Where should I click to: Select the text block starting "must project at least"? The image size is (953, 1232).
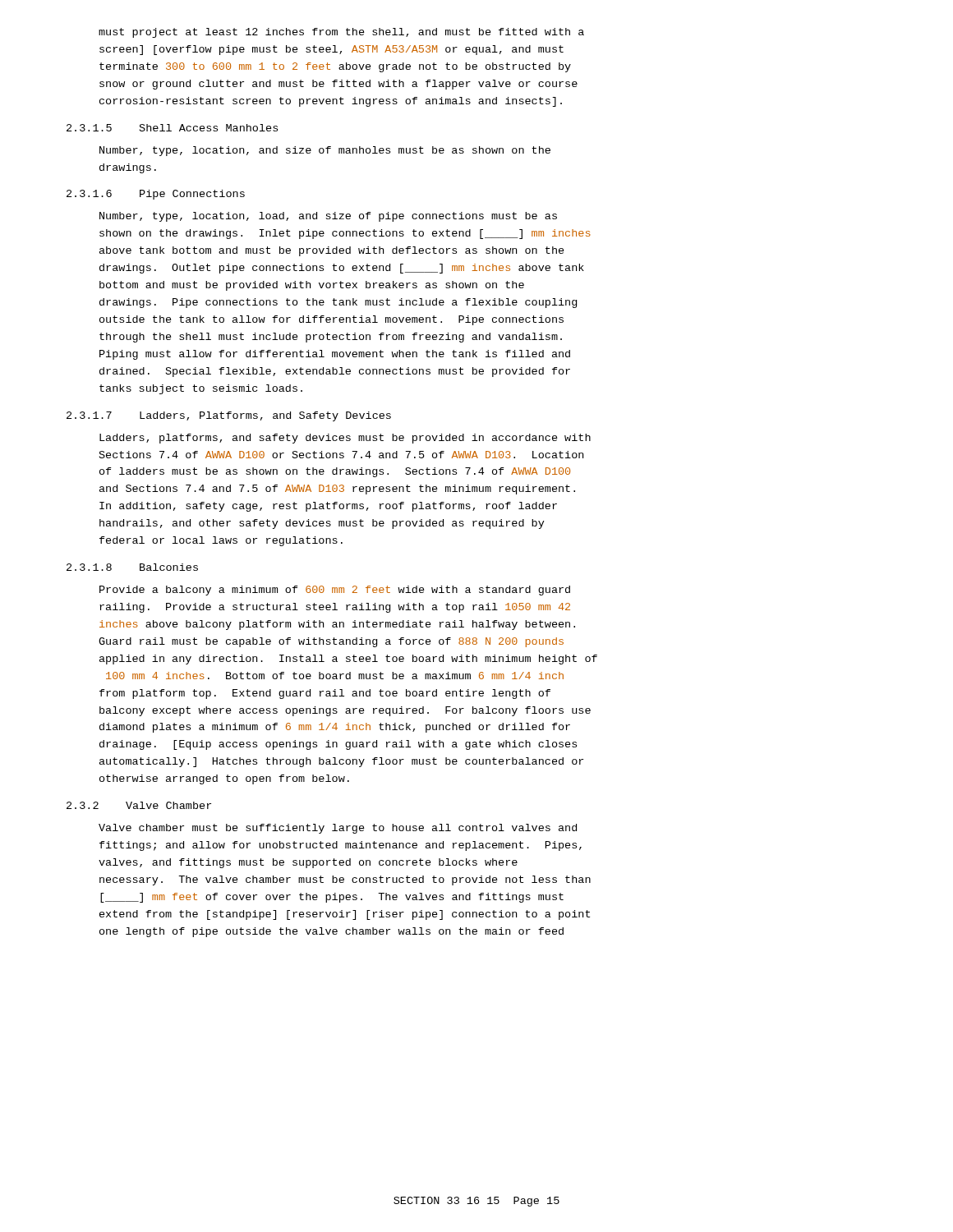pos(342,67)
